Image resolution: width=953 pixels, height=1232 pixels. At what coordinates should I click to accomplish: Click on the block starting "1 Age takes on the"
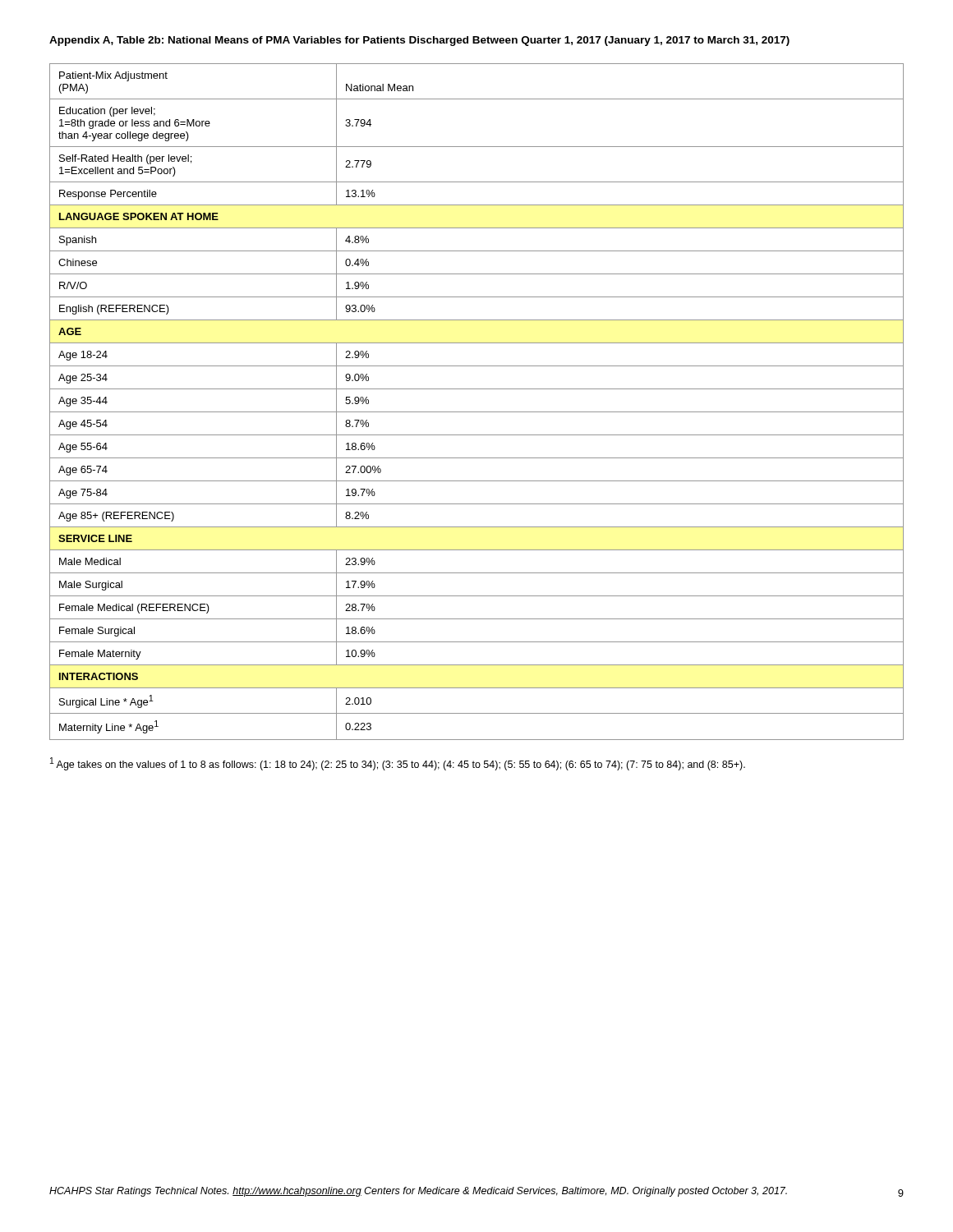click(397, 763)
